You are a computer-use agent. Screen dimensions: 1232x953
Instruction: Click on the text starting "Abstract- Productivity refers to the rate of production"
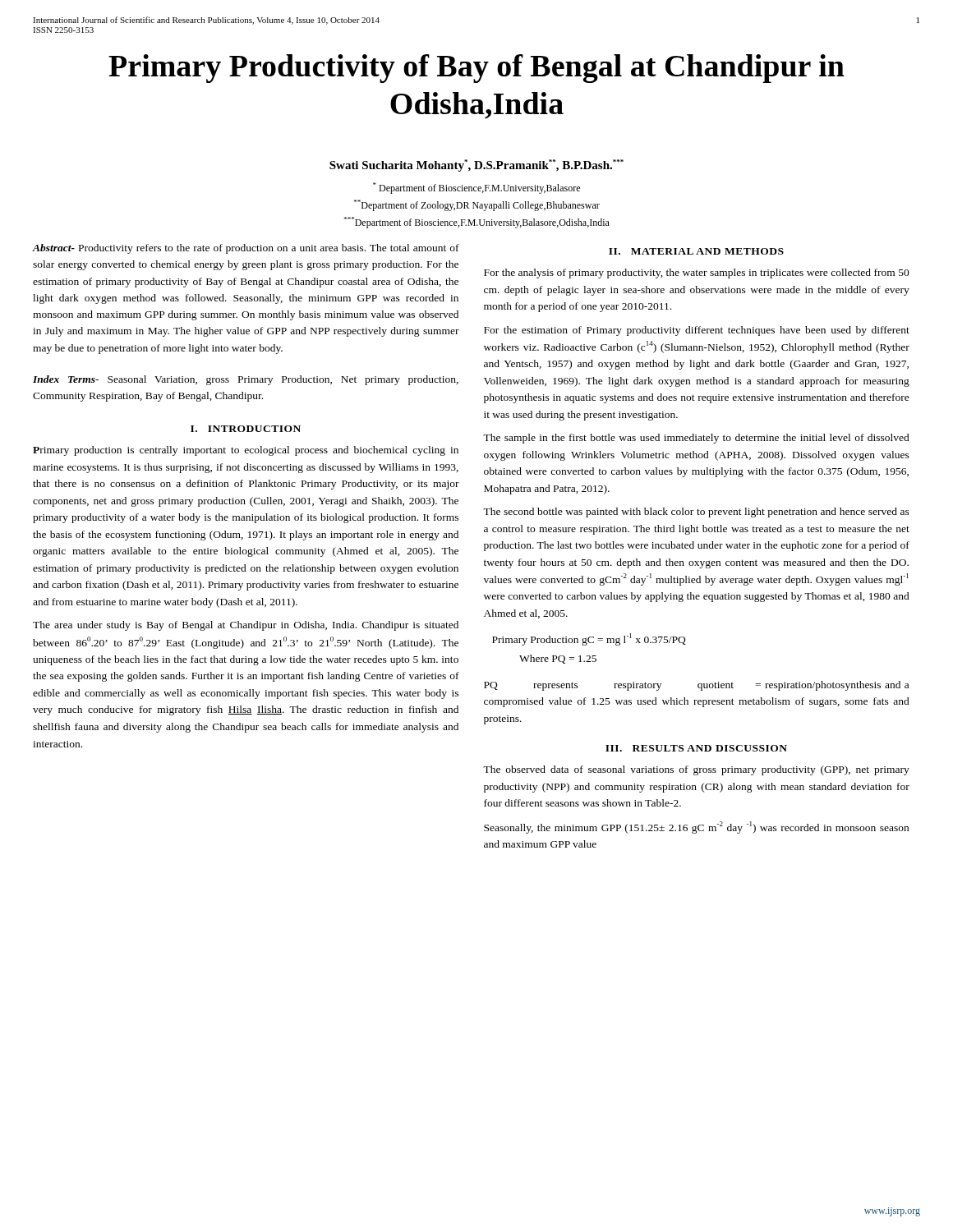pyautogui.click(x=246, y=298)
